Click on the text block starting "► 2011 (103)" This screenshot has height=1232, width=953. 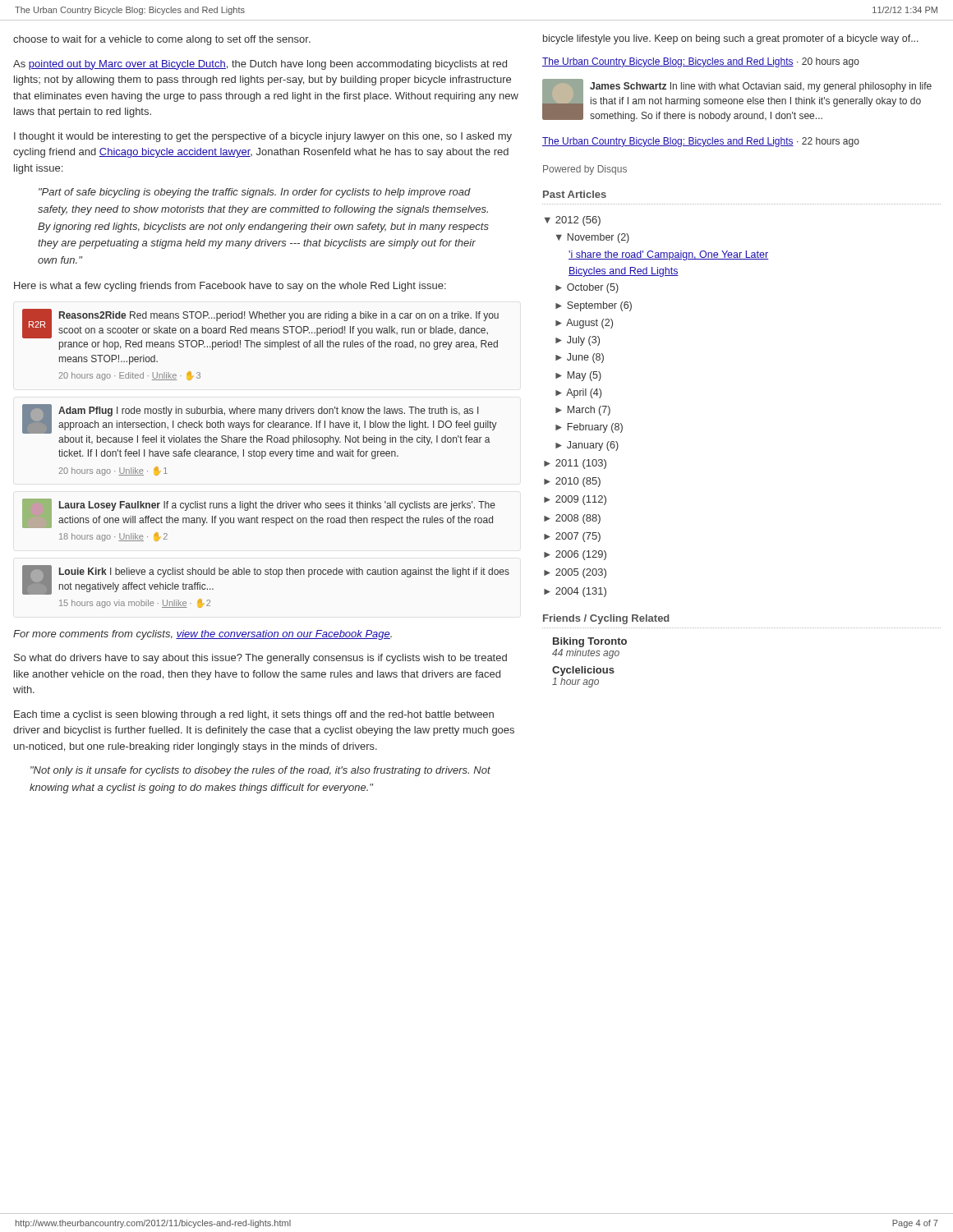[575, 463]
